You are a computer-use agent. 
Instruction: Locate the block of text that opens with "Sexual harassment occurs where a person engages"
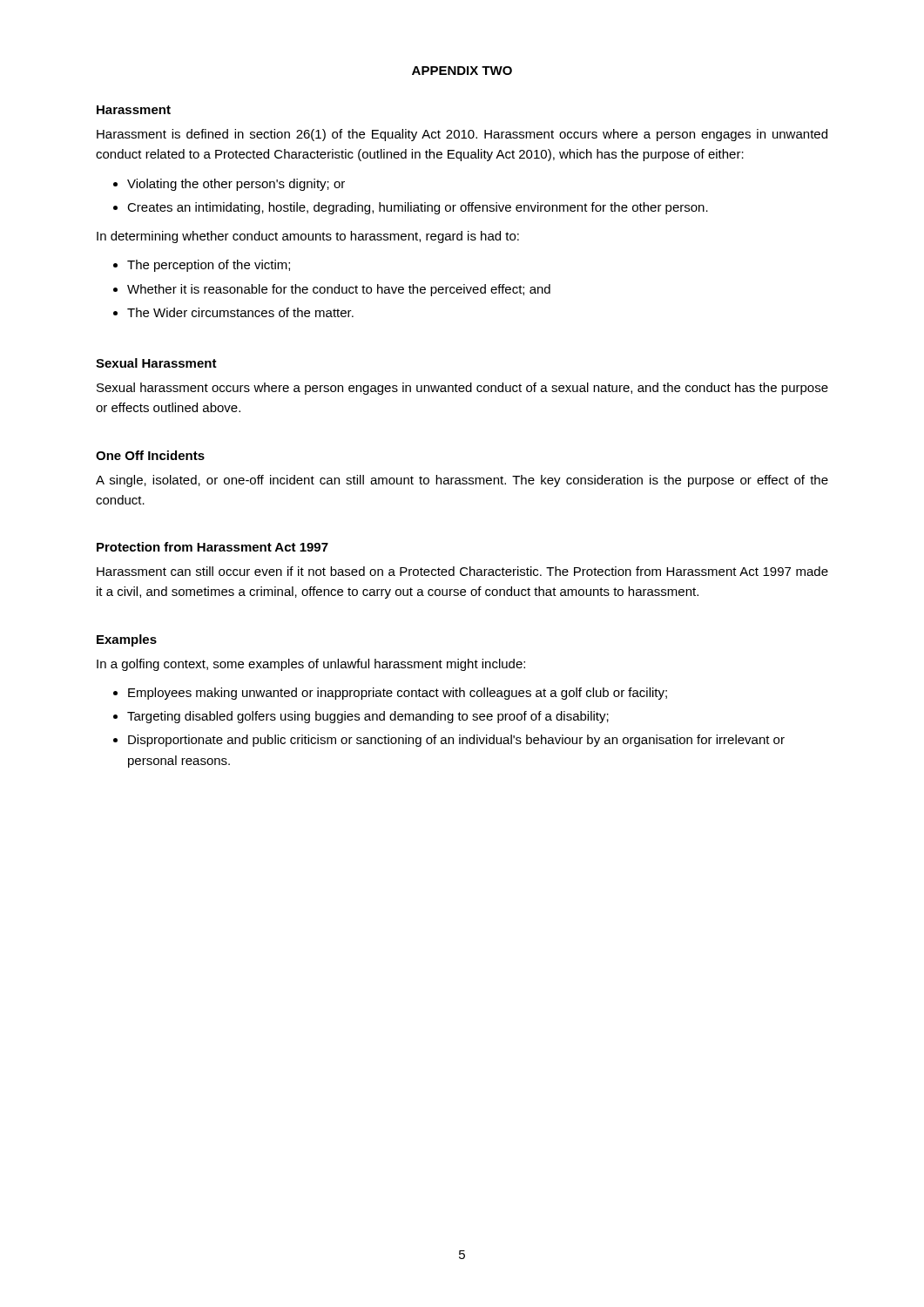462,397
